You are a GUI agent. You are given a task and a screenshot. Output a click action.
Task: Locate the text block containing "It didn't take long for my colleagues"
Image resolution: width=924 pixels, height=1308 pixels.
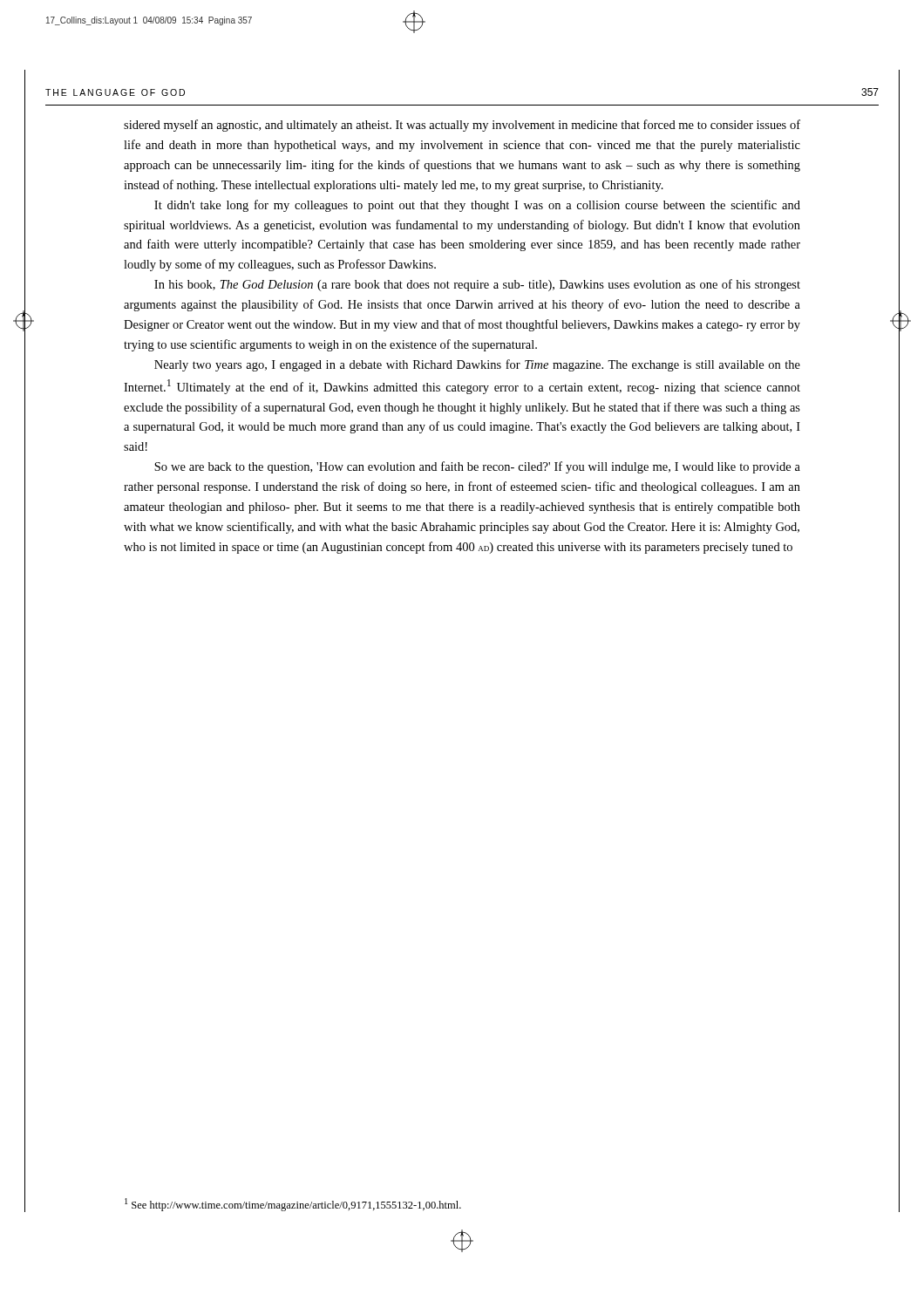click(462, 235)
